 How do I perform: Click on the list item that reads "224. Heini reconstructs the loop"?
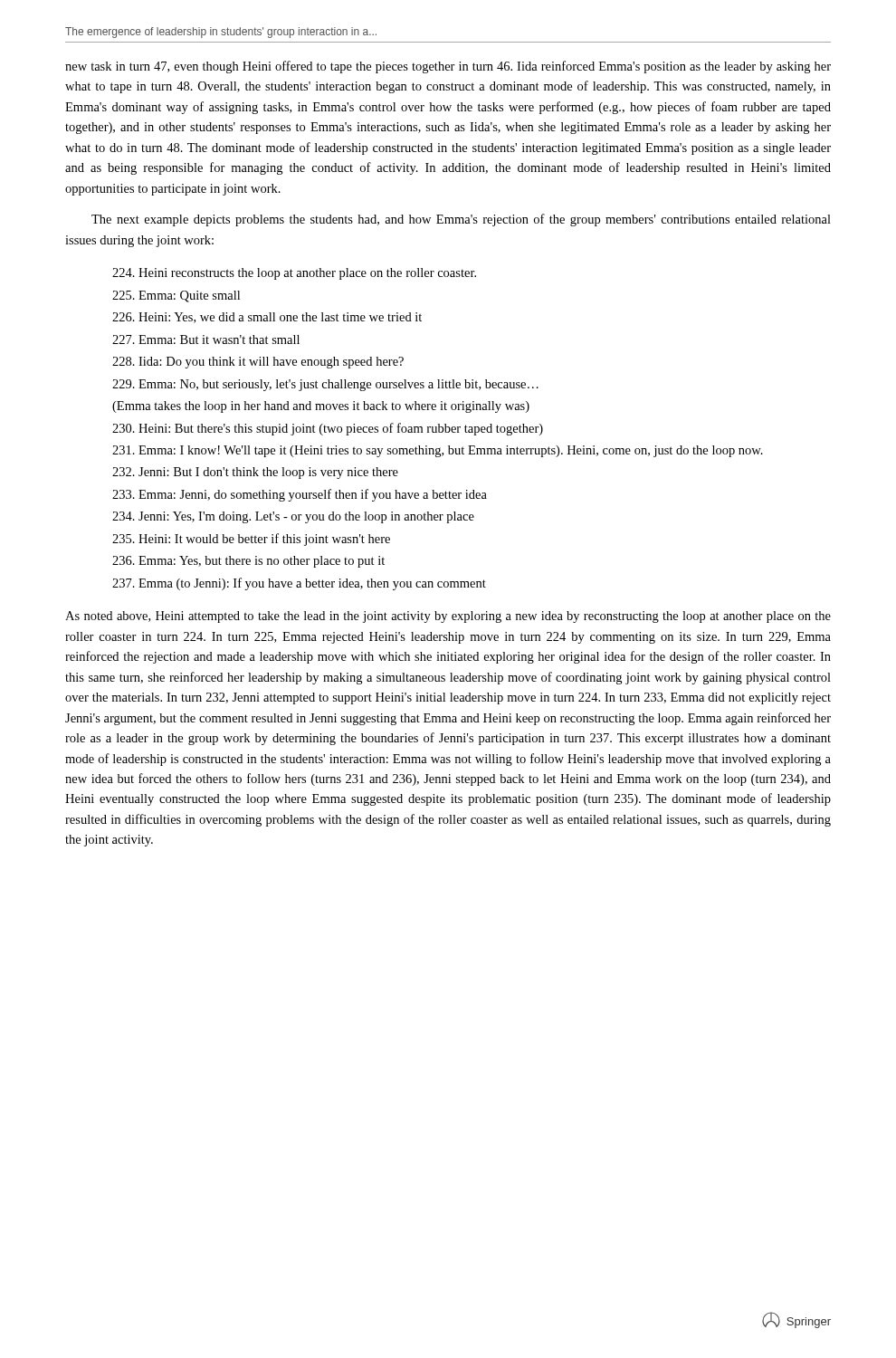(295, 273)
